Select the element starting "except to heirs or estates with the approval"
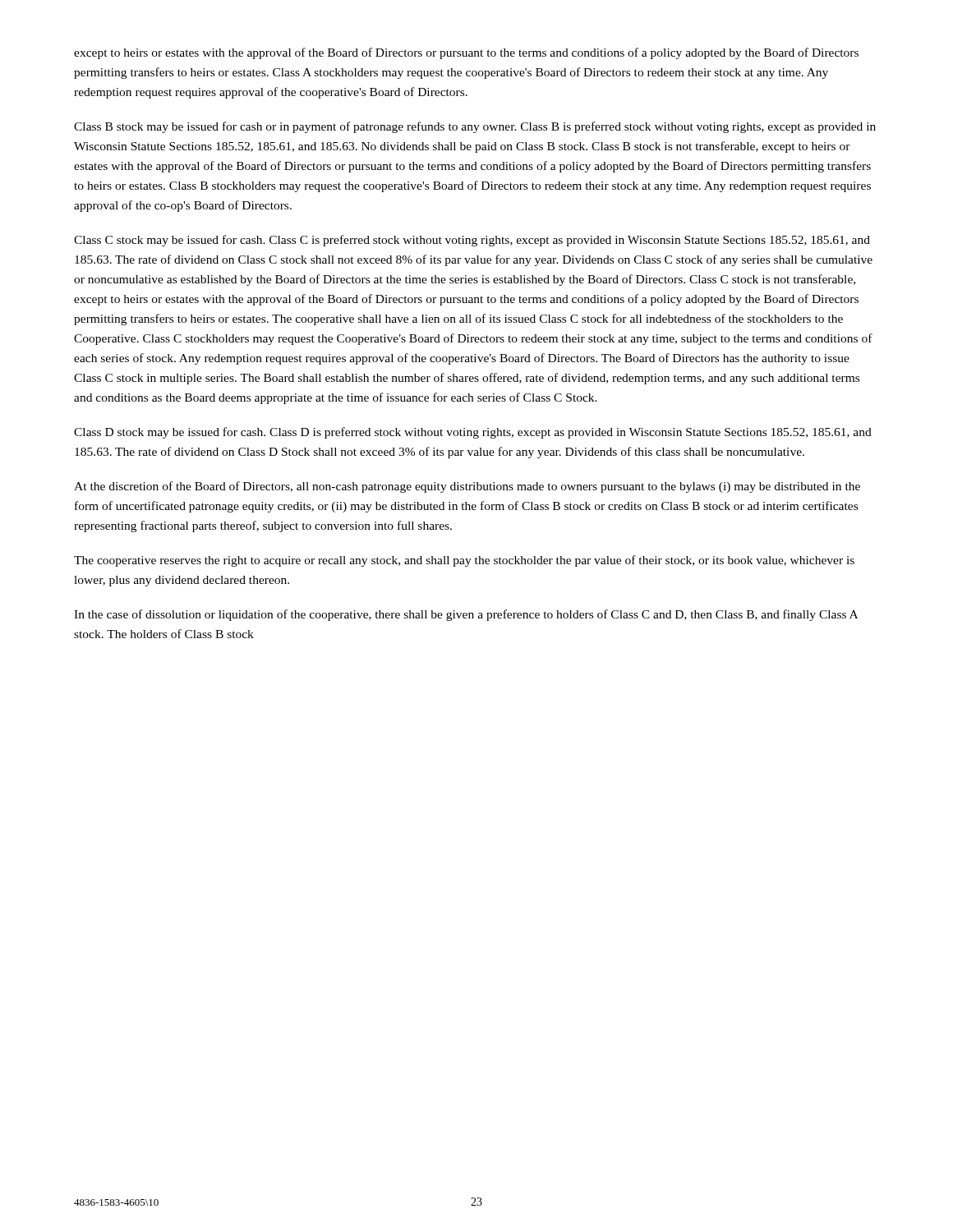This screenshot has width=953, height=1232. pos(466,72)
